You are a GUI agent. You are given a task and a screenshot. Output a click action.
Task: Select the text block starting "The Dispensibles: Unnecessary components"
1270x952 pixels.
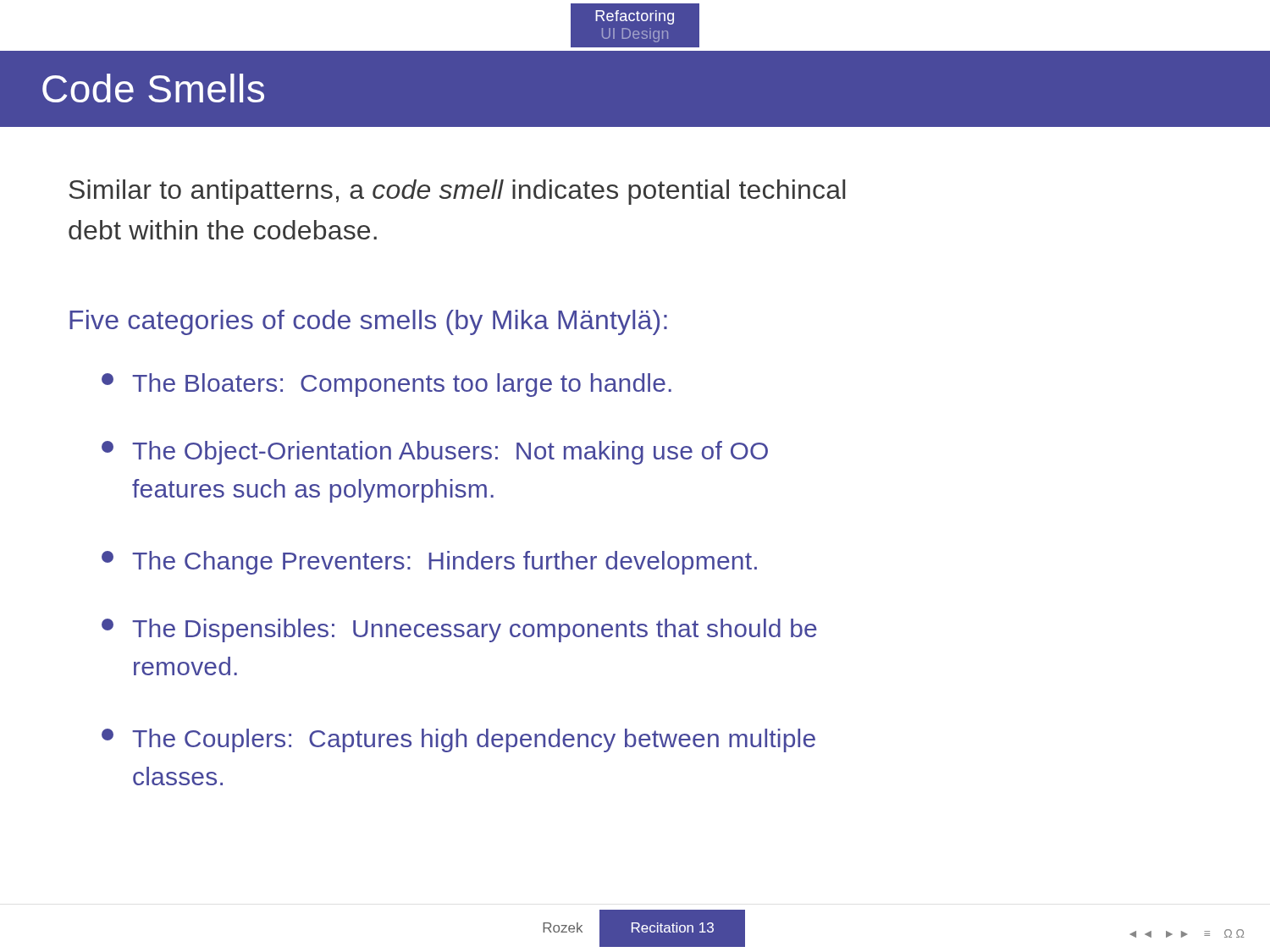[460, 647]
